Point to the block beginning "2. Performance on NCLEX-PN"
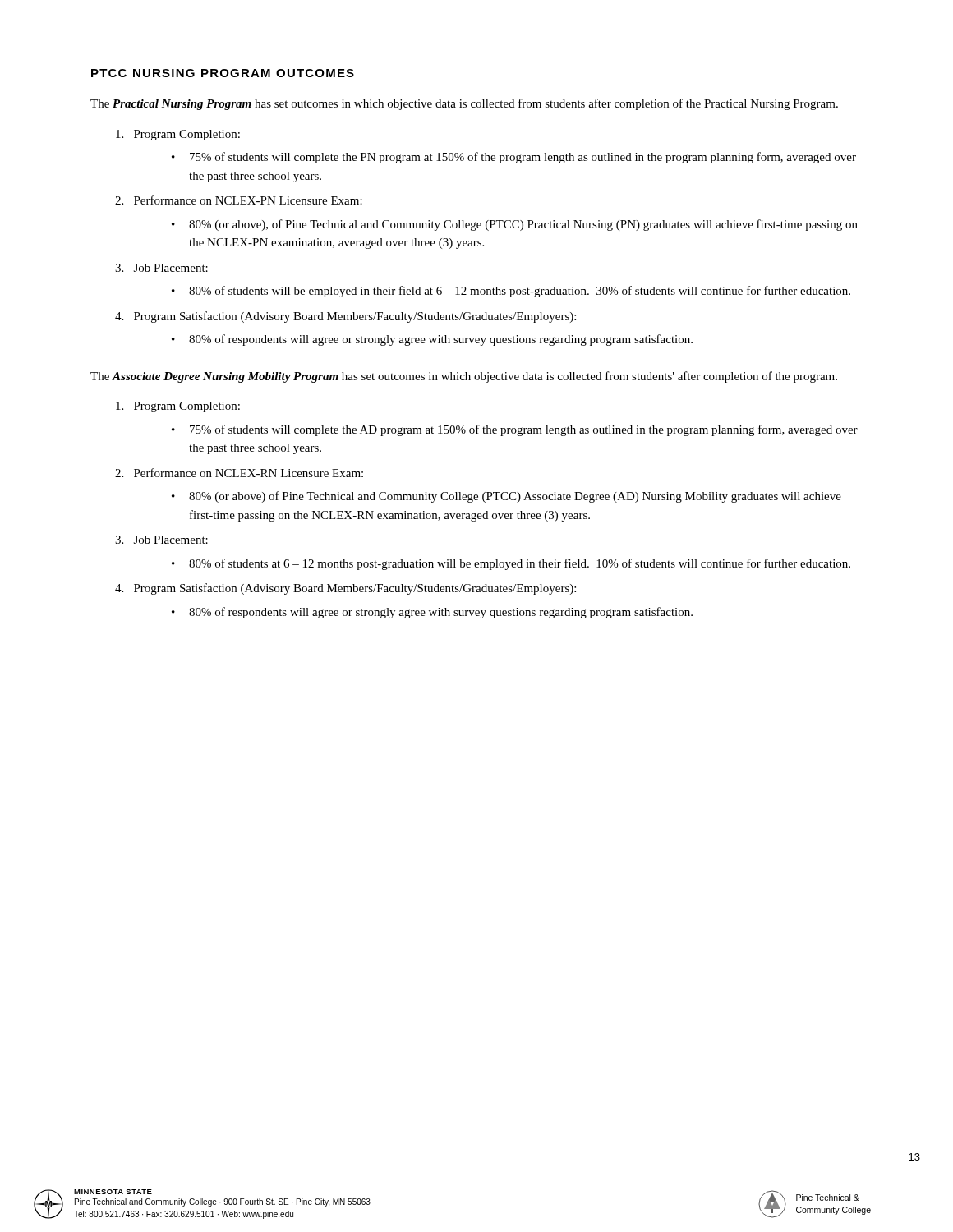This screenshot has height=1232, width=953. (239, 200)
